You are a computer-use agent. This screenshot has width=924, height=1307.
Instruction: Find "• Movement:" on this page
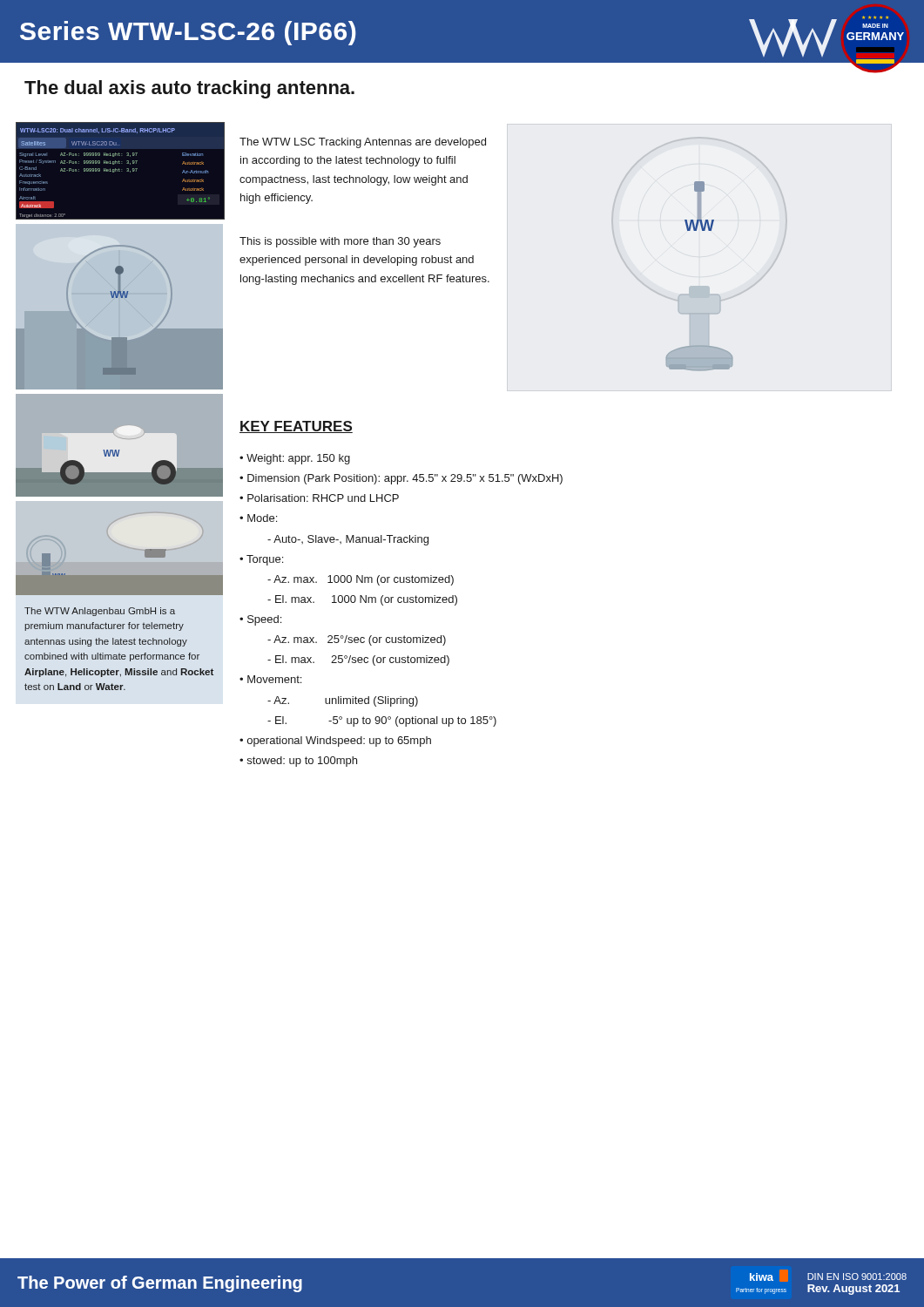point(271,680)
